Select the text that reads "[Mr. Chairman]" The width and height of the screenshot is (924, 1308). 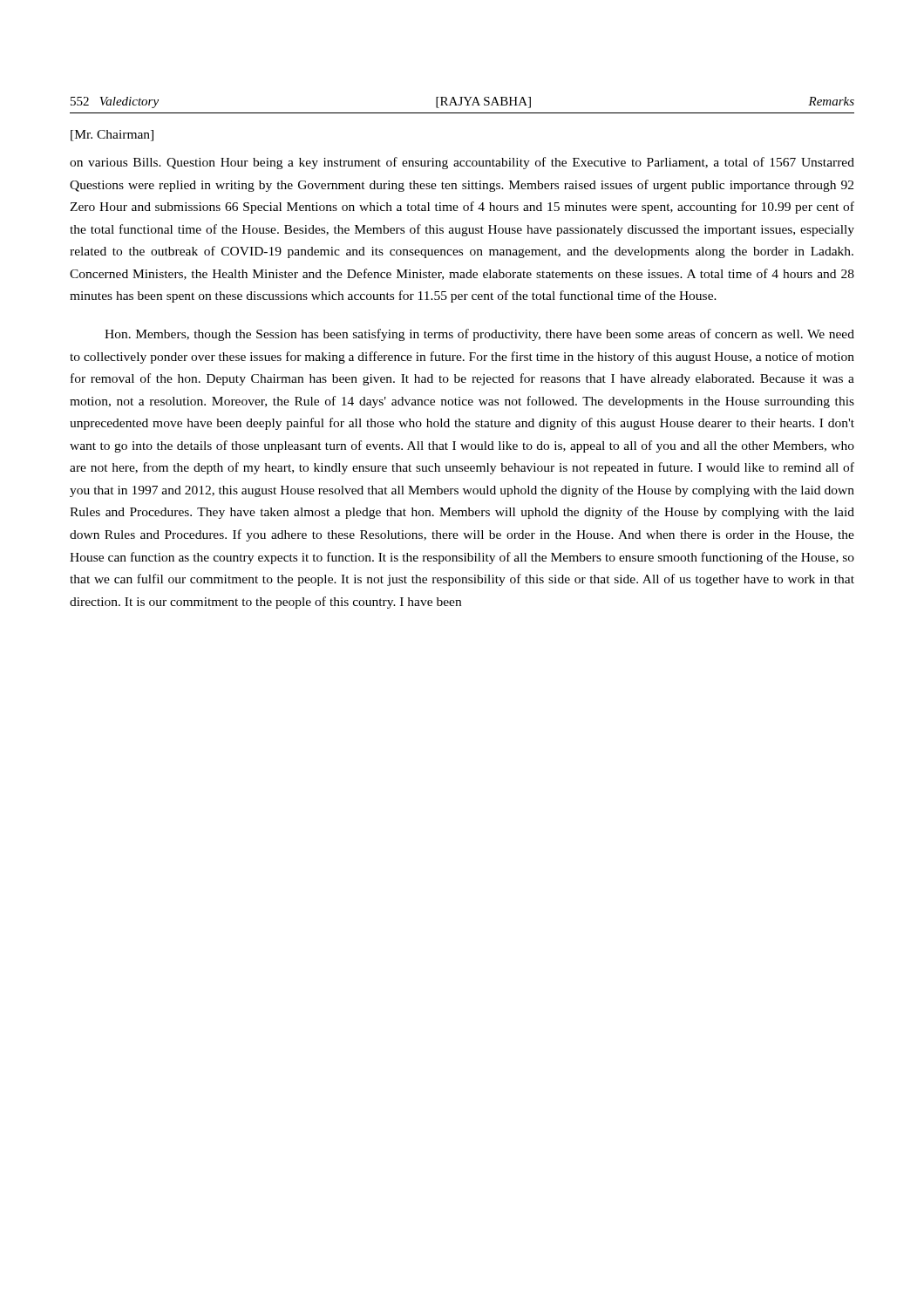click(112, 134)
